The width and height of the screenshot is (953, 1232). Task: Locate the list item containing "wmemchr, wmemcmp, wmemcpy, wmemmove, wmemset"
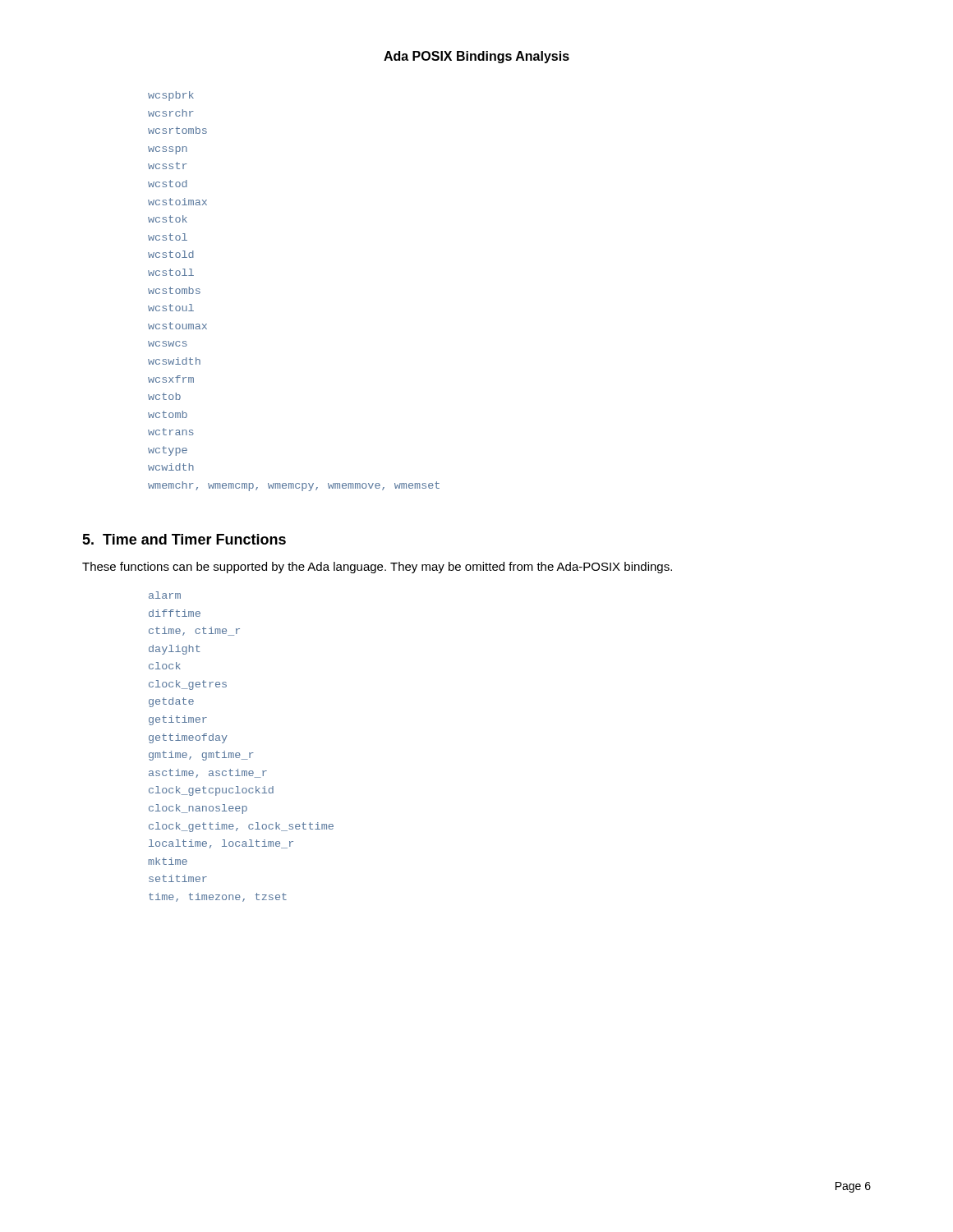point(294,486)
